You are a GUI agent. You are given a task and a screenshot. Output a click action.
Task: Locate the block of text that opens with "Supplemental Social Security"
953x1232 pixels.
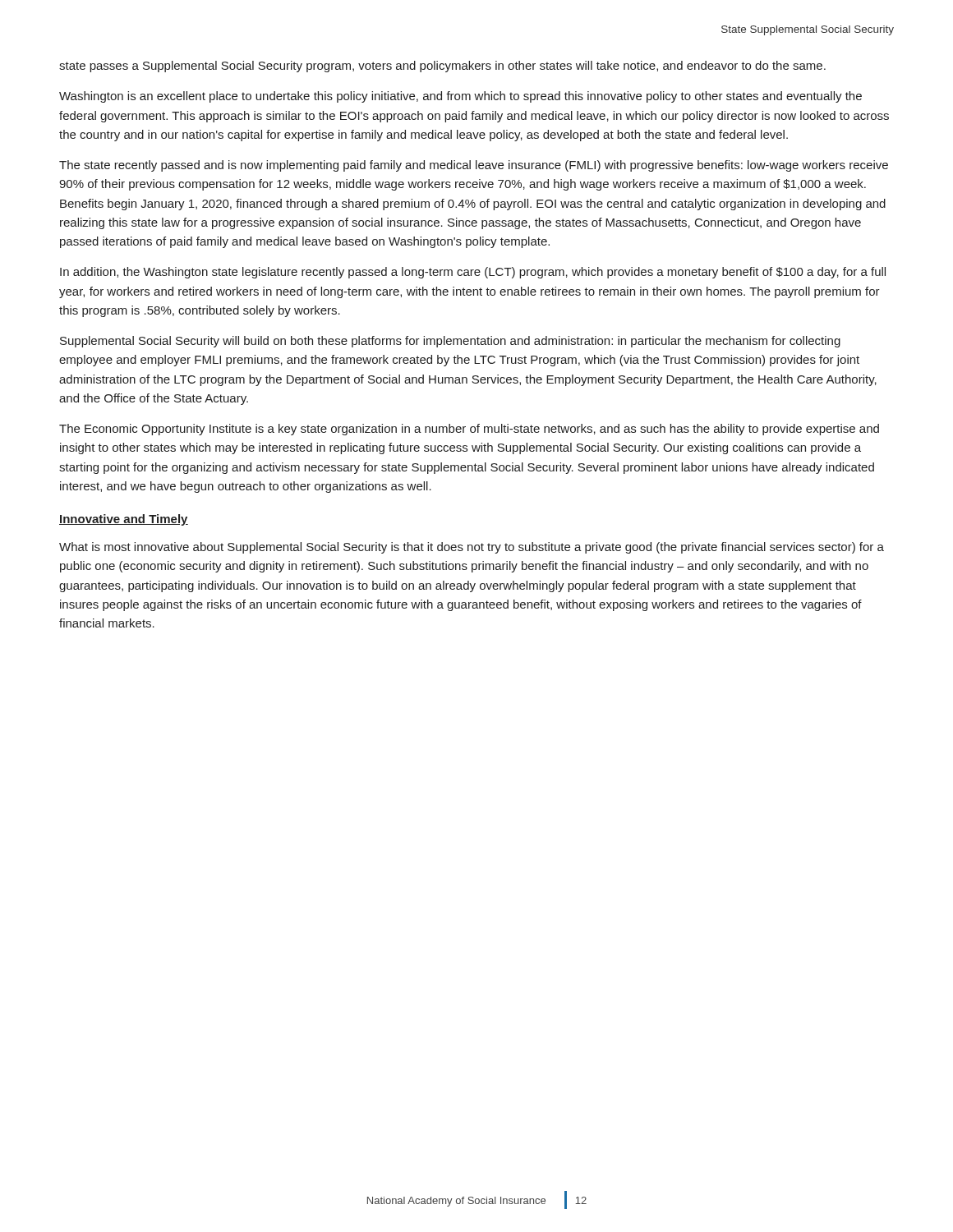click(468, 369)
